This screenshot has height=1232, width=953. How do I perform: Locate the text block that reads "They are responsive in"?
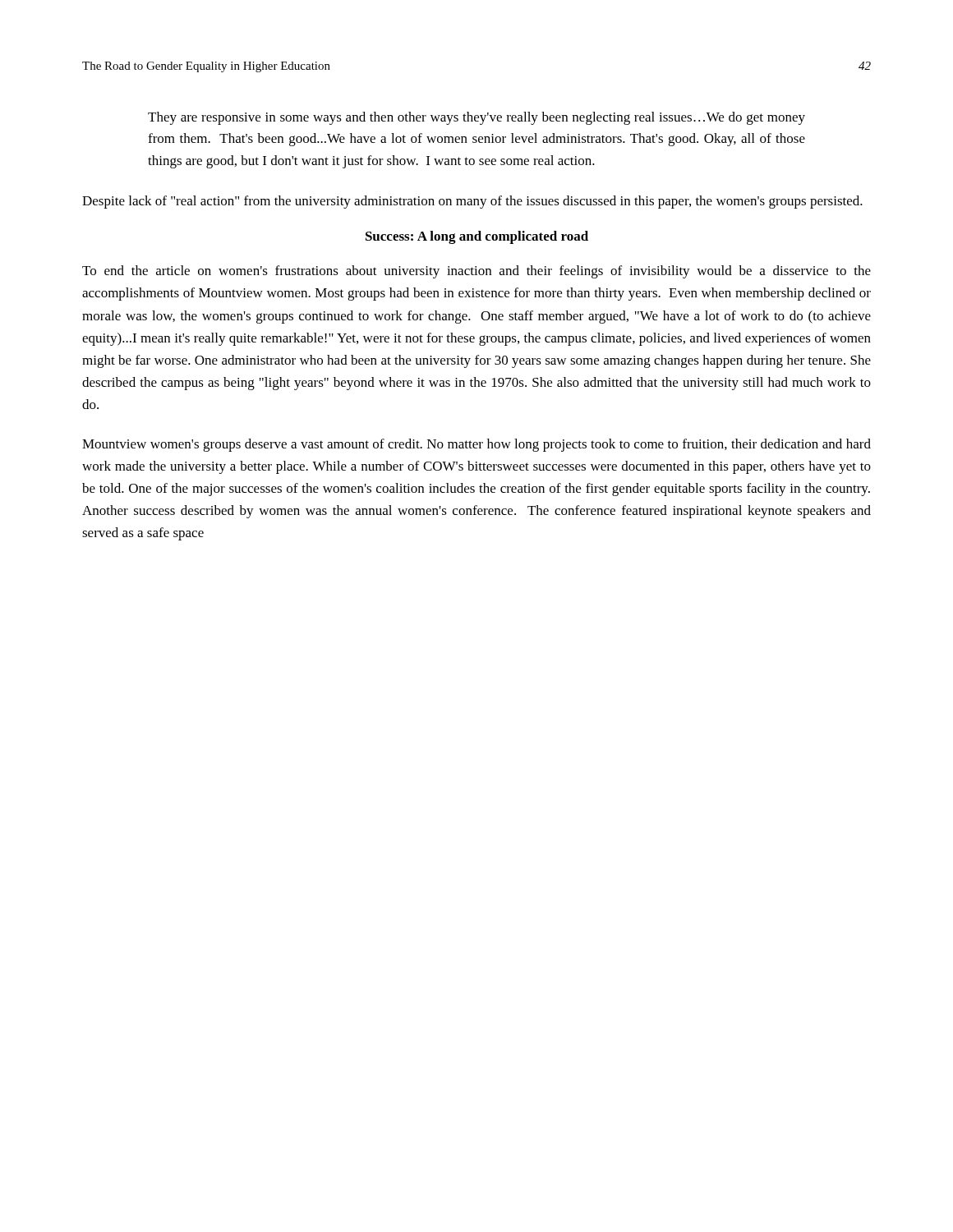[x=476, y=139]
